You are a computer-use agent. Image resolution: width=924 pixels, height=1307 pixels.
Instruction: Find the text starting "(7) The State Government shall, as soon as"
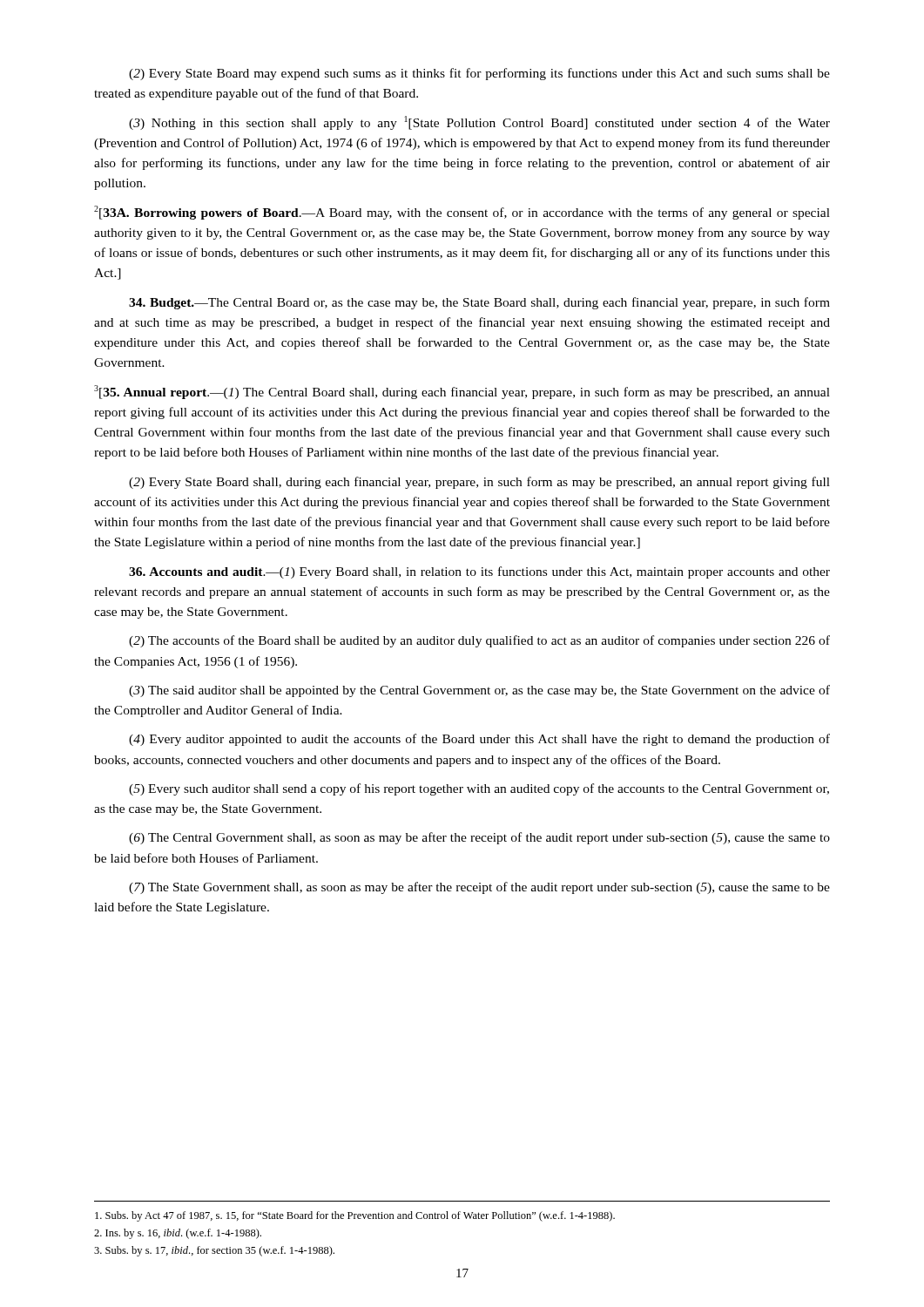(x=462, y=897)
